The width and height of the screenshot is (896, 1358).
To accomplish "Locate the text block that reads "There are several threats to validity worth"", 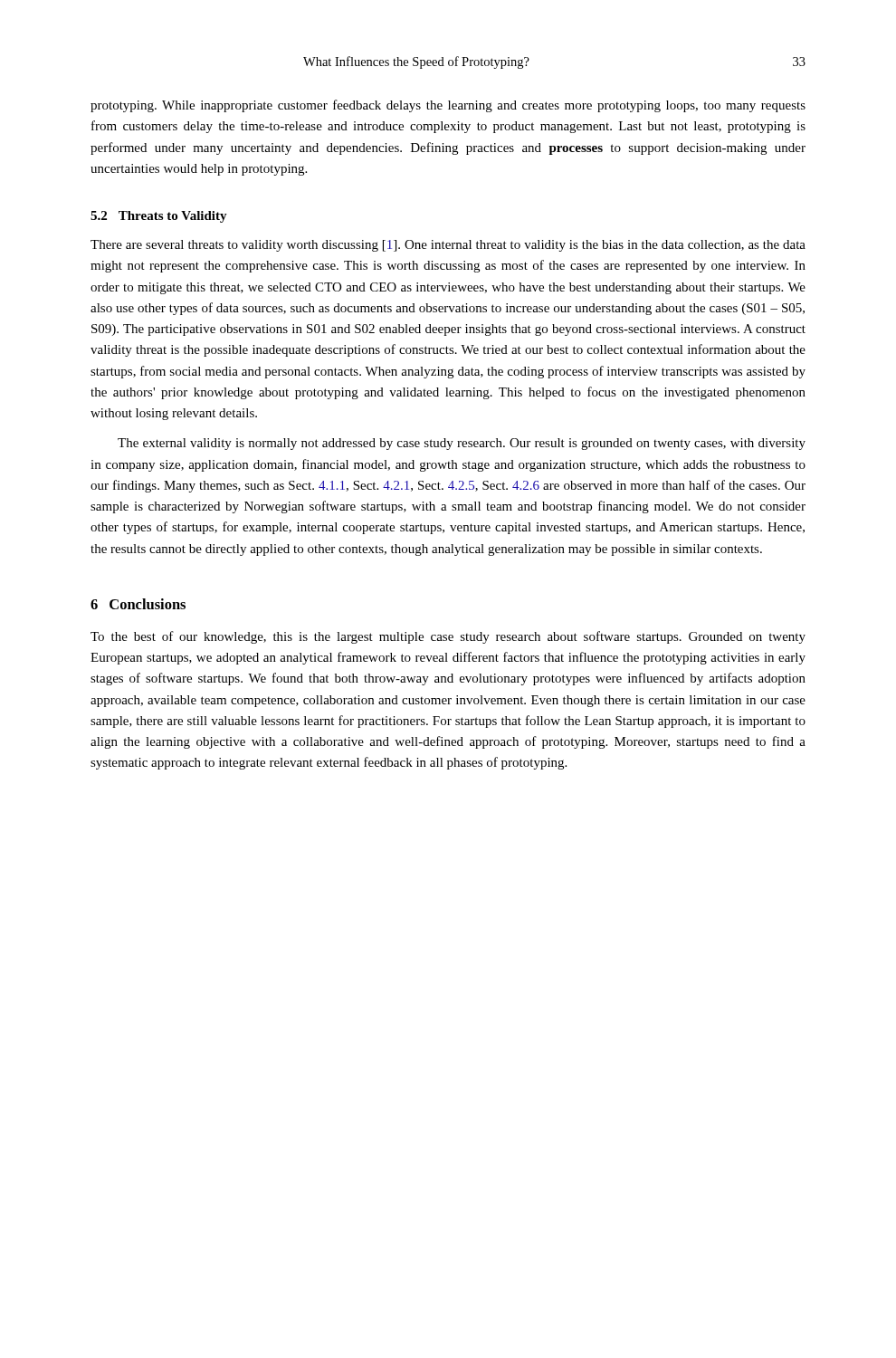I will pyautogui.click(x=448, y=329).
